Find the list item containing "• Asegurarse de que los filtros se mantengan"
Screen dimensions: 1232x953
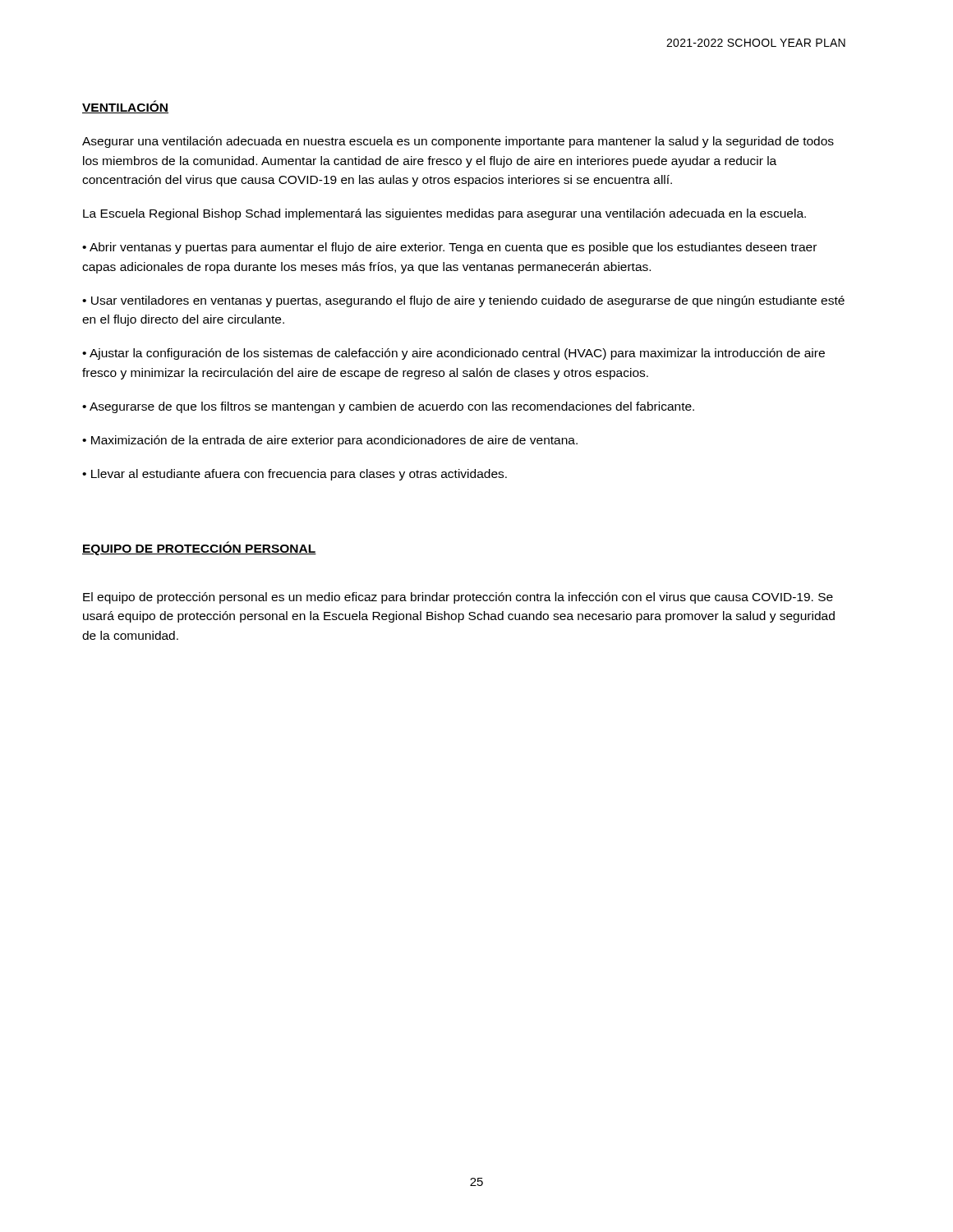(389, 406)
